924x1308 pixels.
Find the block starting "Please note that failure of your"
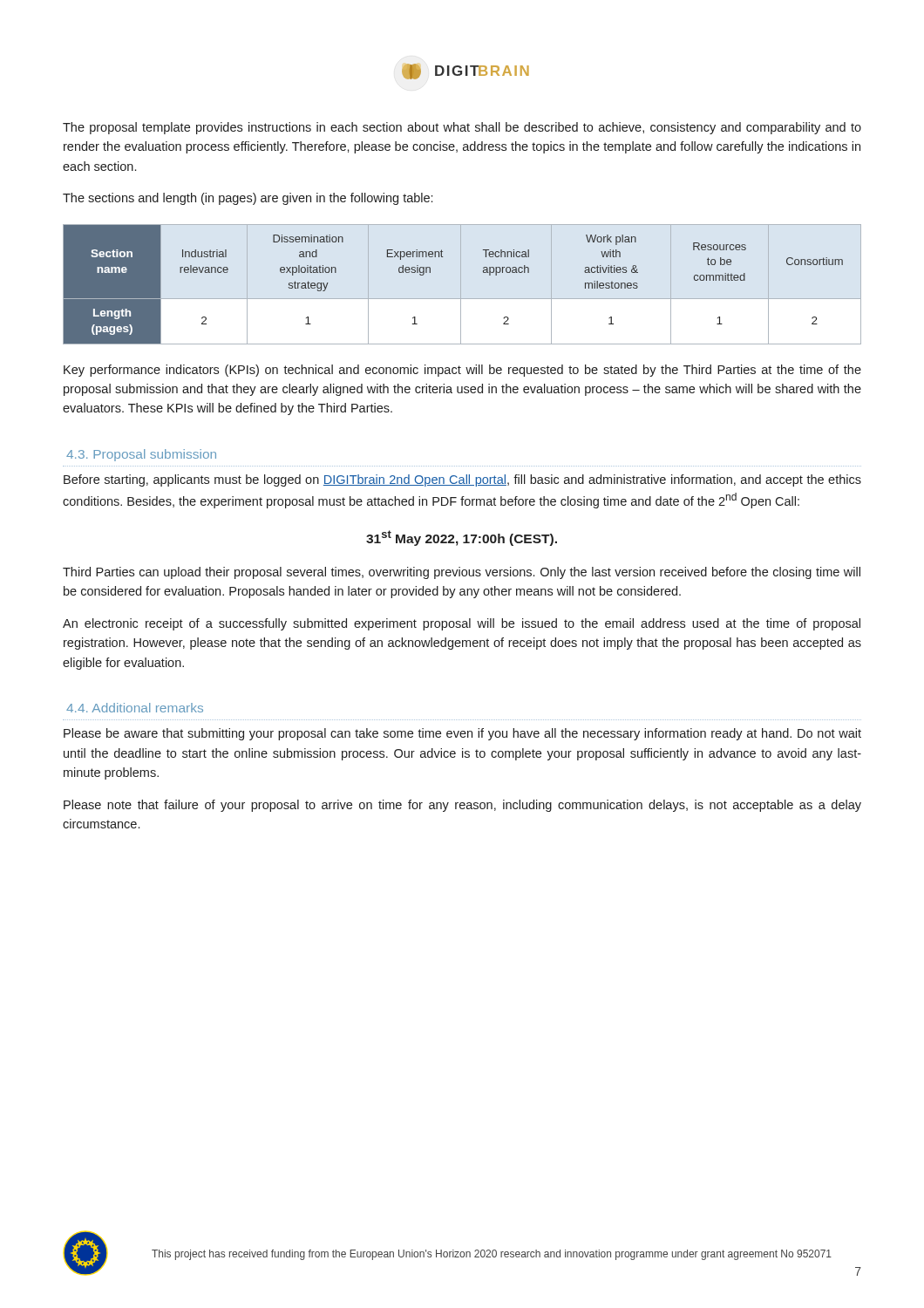point(462,814)
